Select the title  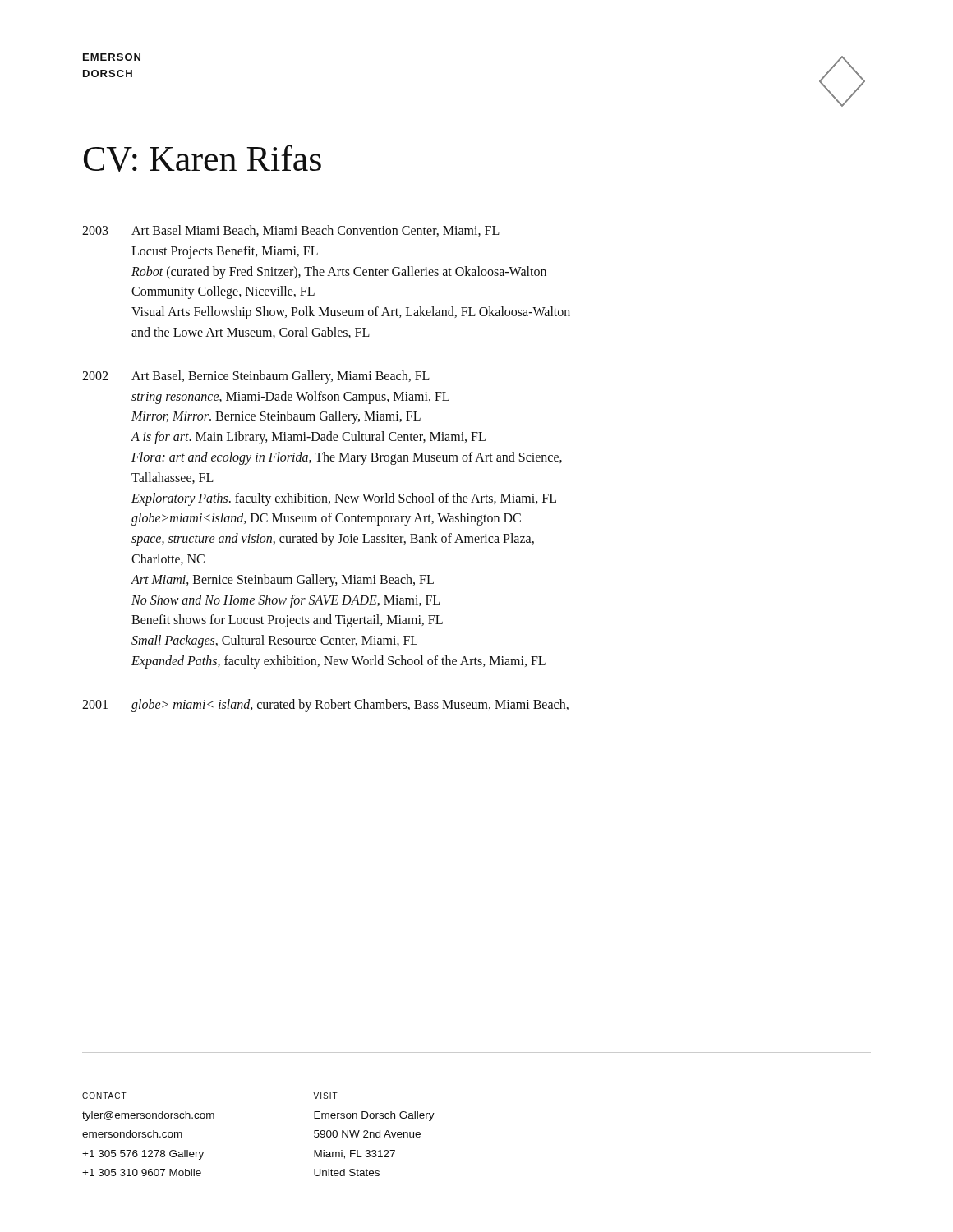click(x=202, y=159)
